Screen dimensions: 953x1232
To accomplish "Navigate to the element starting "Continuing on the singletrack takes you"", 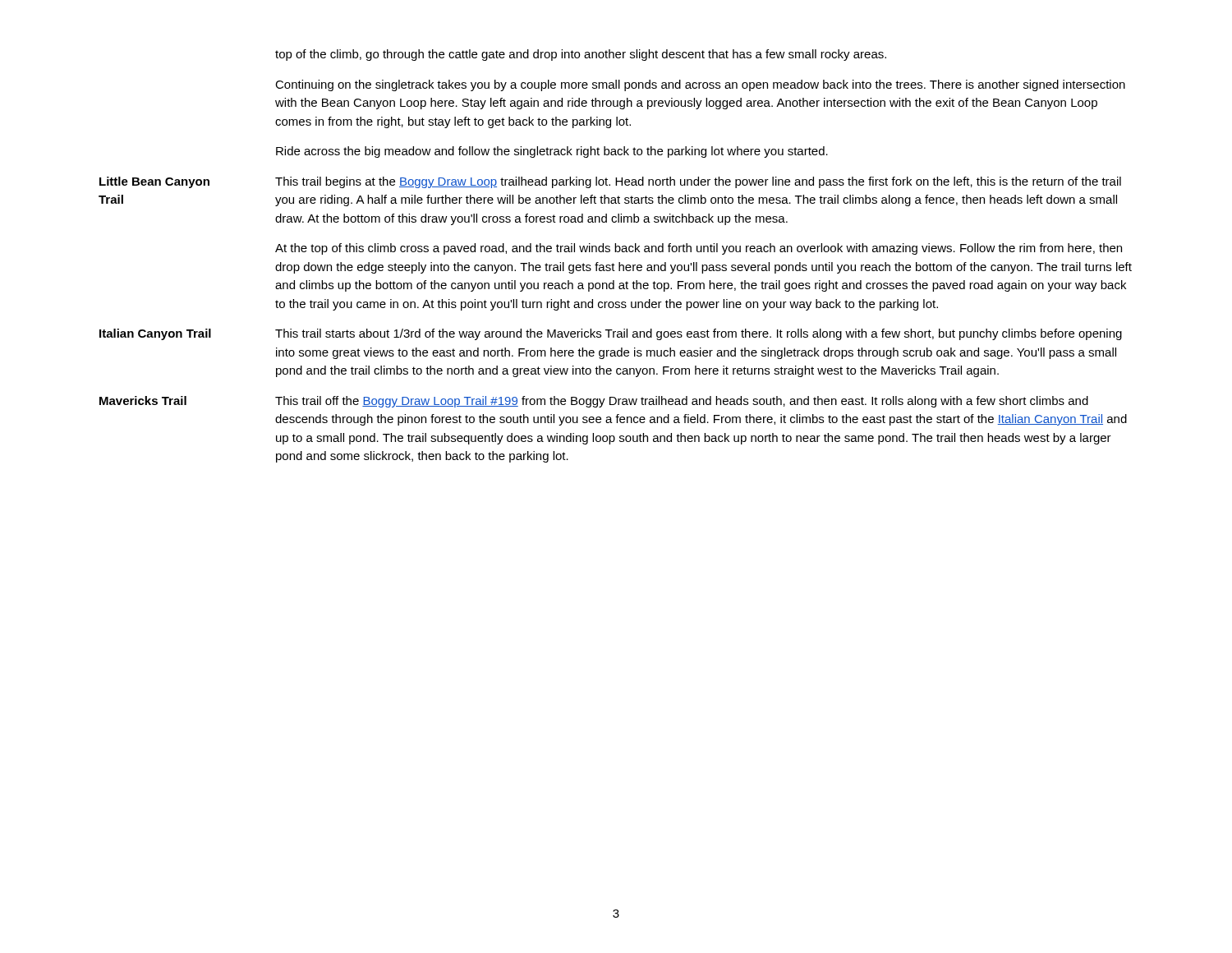I will [x=704, y=103].
